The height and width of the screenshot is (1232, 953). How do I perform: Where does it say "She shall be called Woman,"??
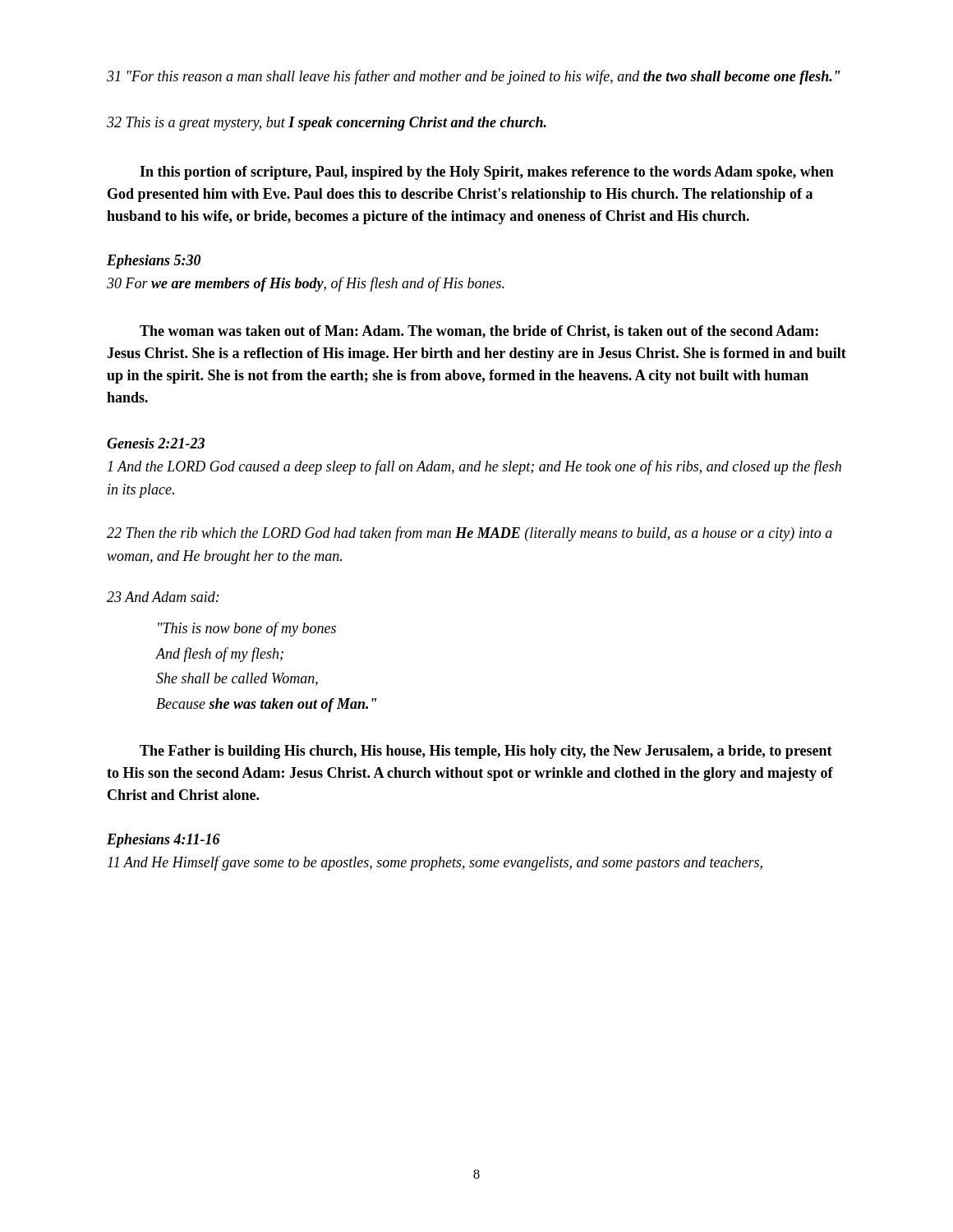[237, 679]
